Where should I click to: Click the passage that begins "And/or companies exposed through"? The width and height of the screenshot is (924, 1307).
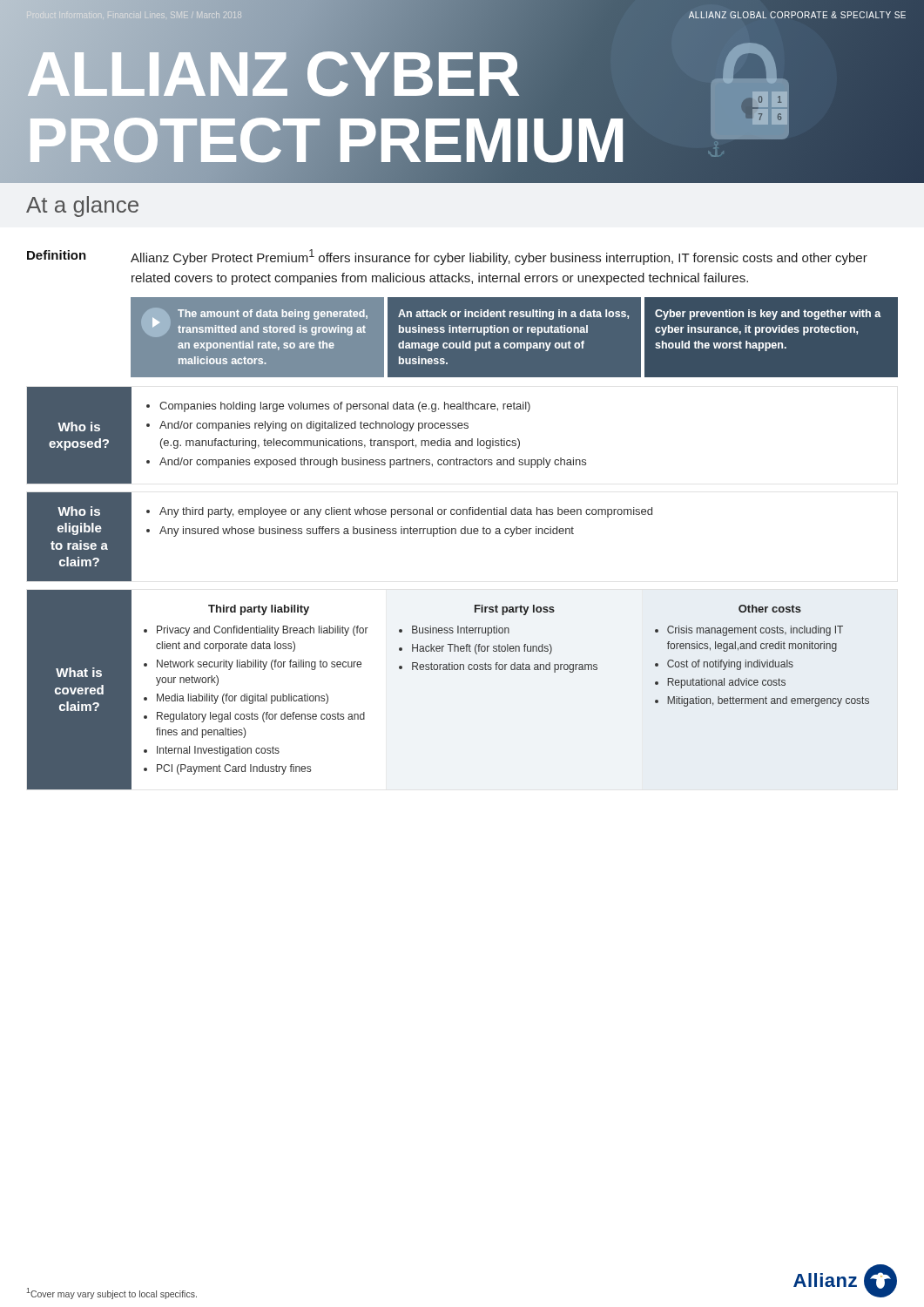click(373, 462)
